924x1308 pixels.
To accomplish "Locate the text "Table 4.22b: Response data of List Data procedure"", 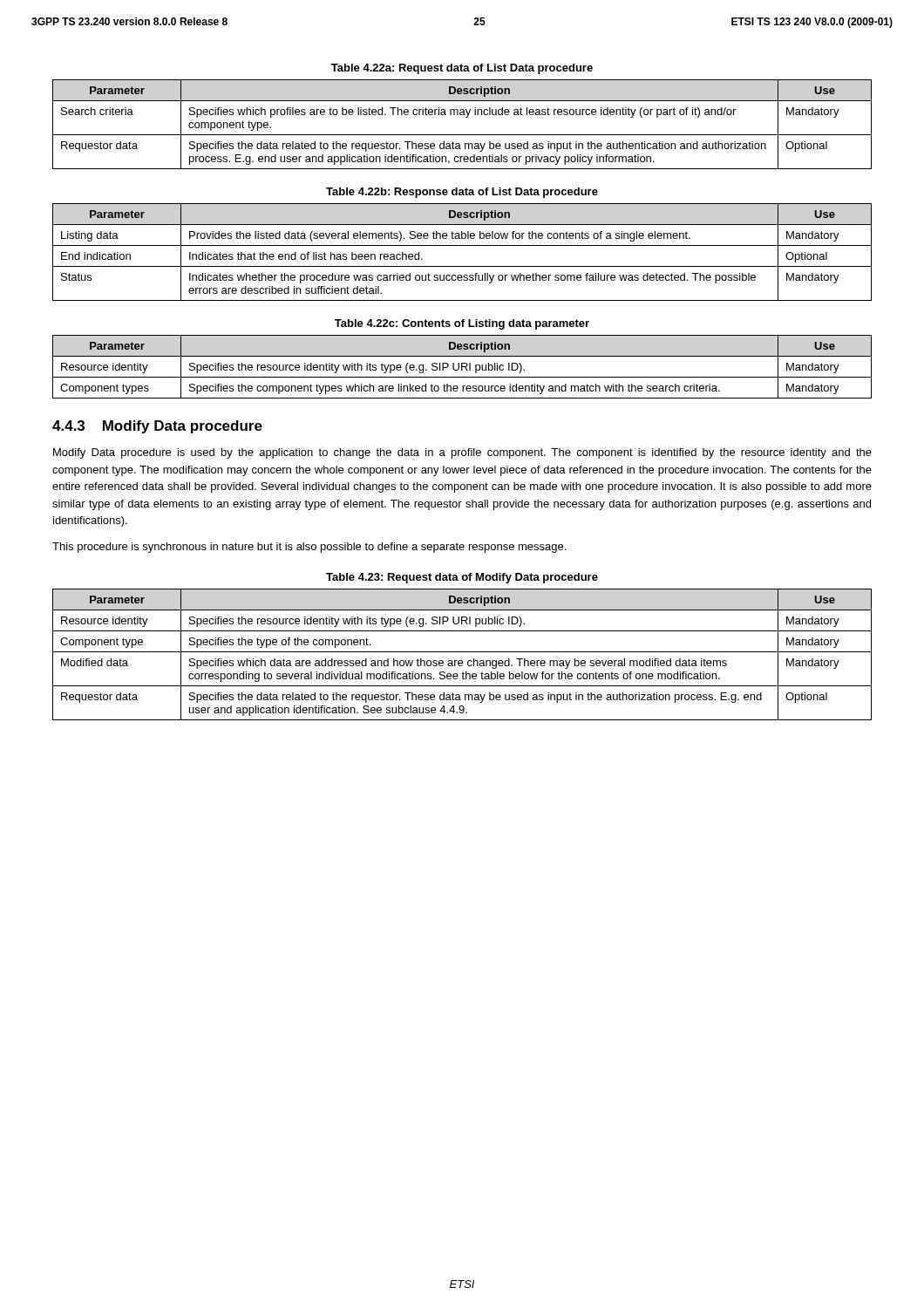I will (x=462, y=191).
